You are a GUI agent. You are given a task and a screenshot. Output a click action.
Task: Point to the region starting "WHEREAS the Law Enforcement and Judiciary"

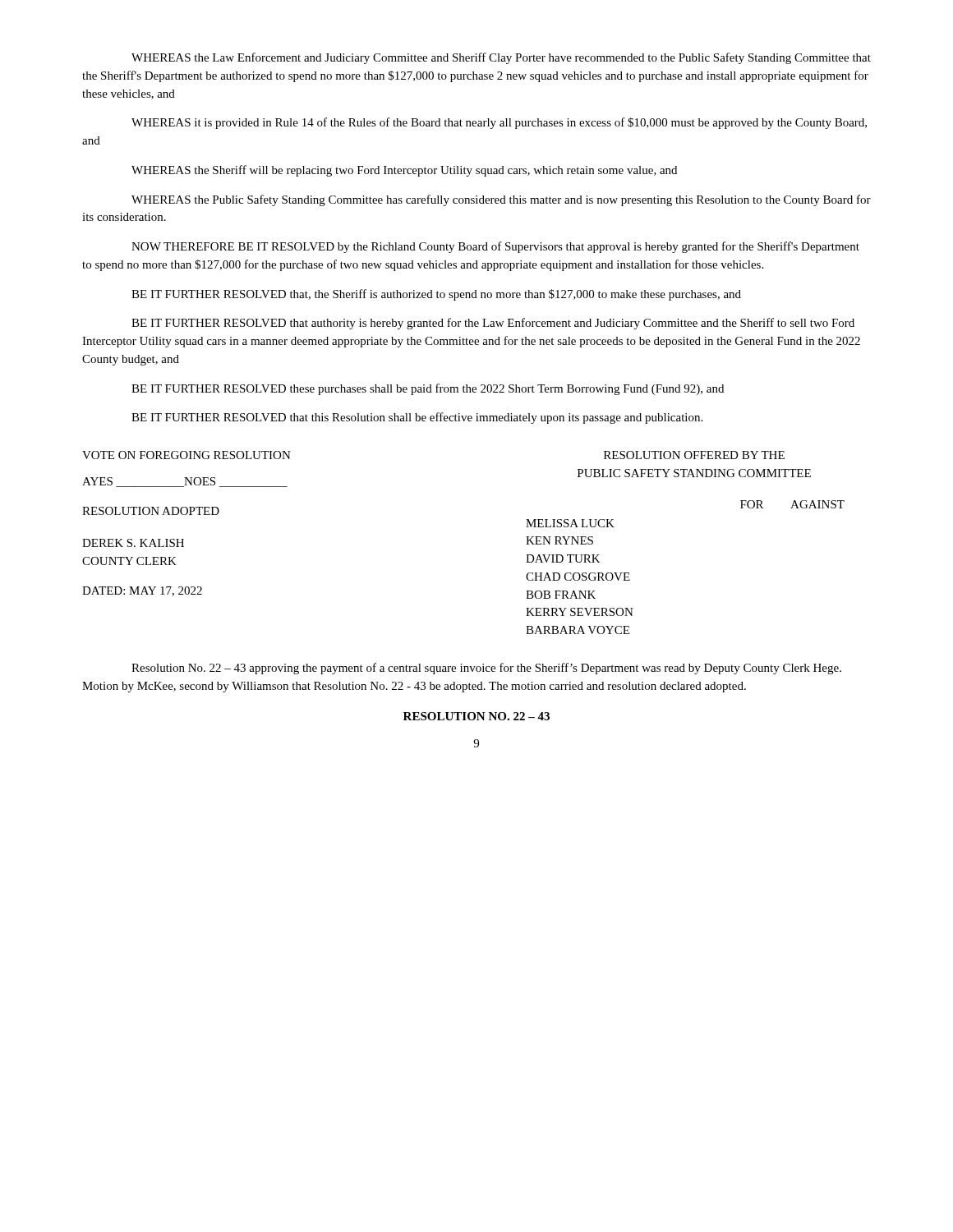click(476, 76)
